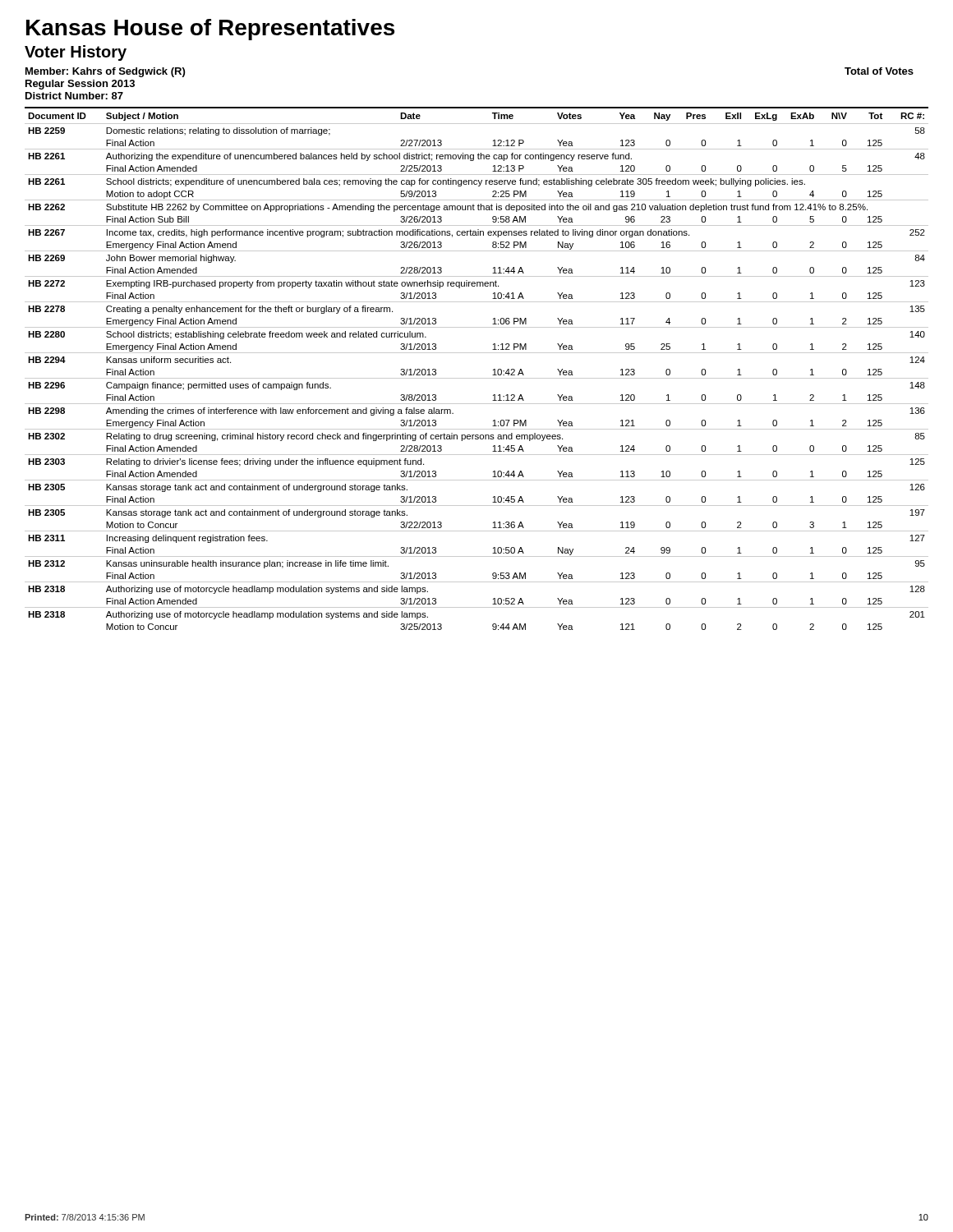The width and height of the screenshot is (953, 1232).
Task: Where does it say "Regular Session 2013"?
Action: tap(80, 83)
